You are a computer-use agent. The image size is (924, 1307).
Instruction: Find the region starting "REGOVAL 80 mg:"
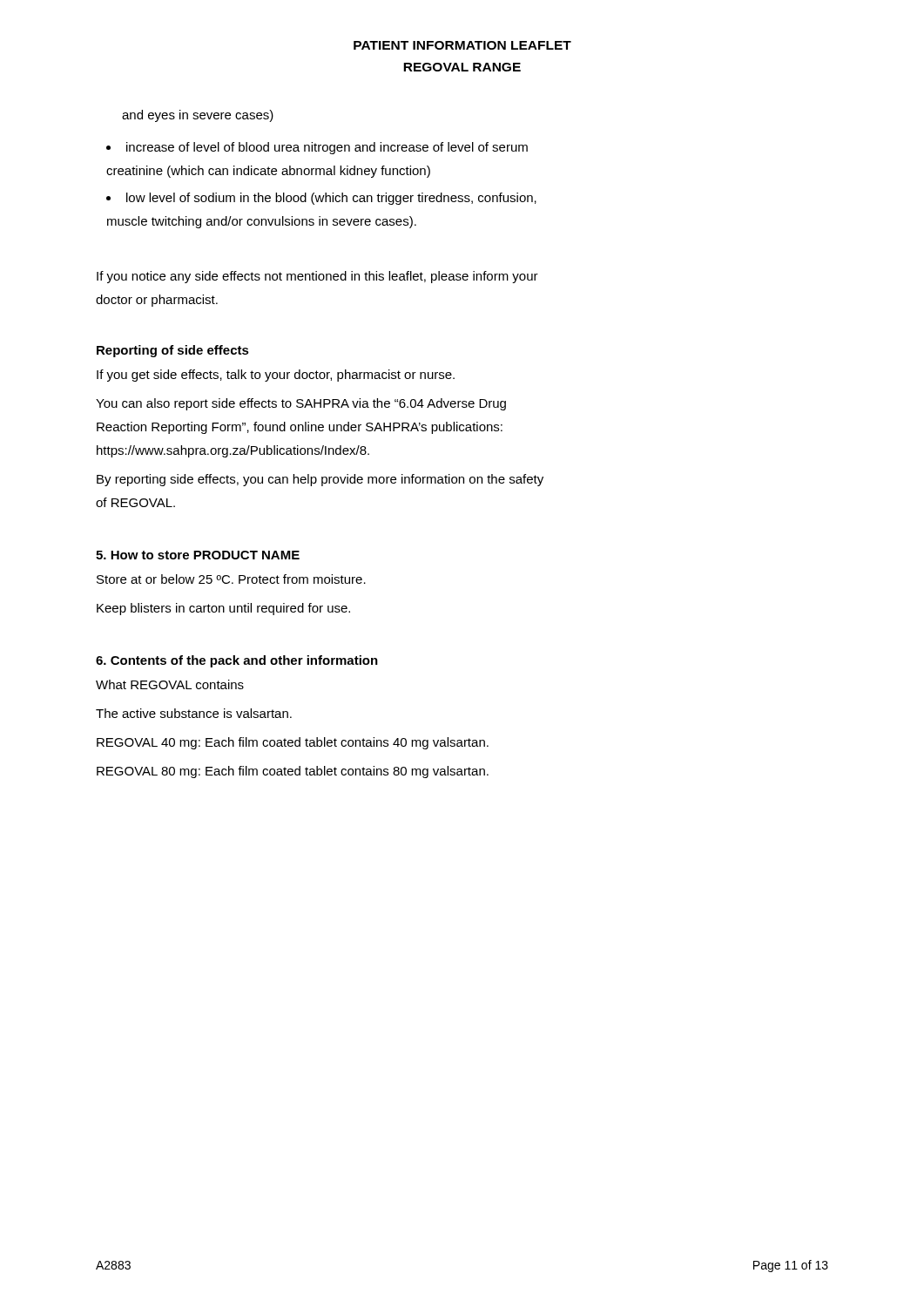point(293,770)
